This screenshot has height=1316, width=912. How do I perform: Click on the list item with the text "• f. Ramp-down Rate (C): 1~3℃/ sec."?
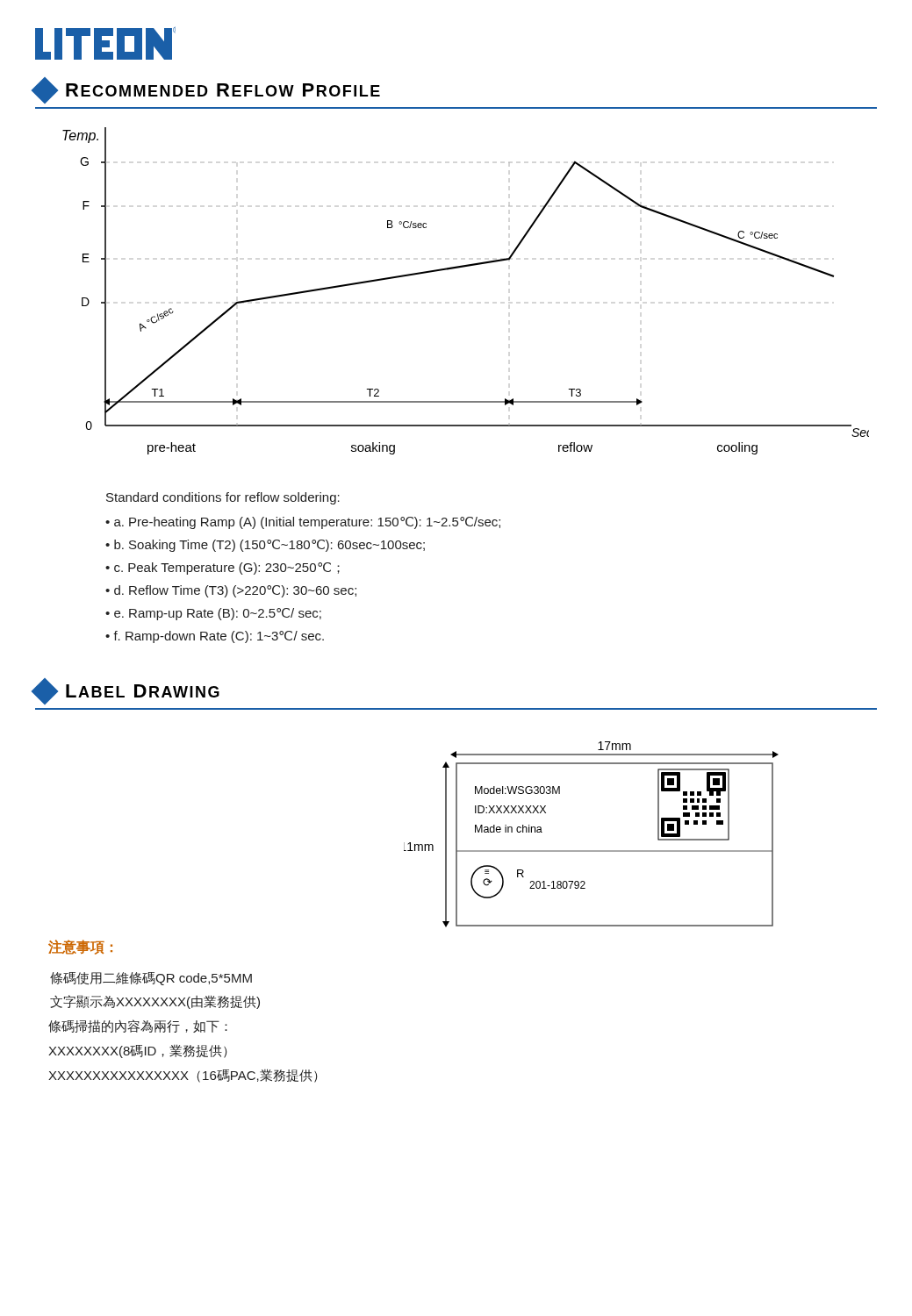pyautogui.click(x=215, y=636)
